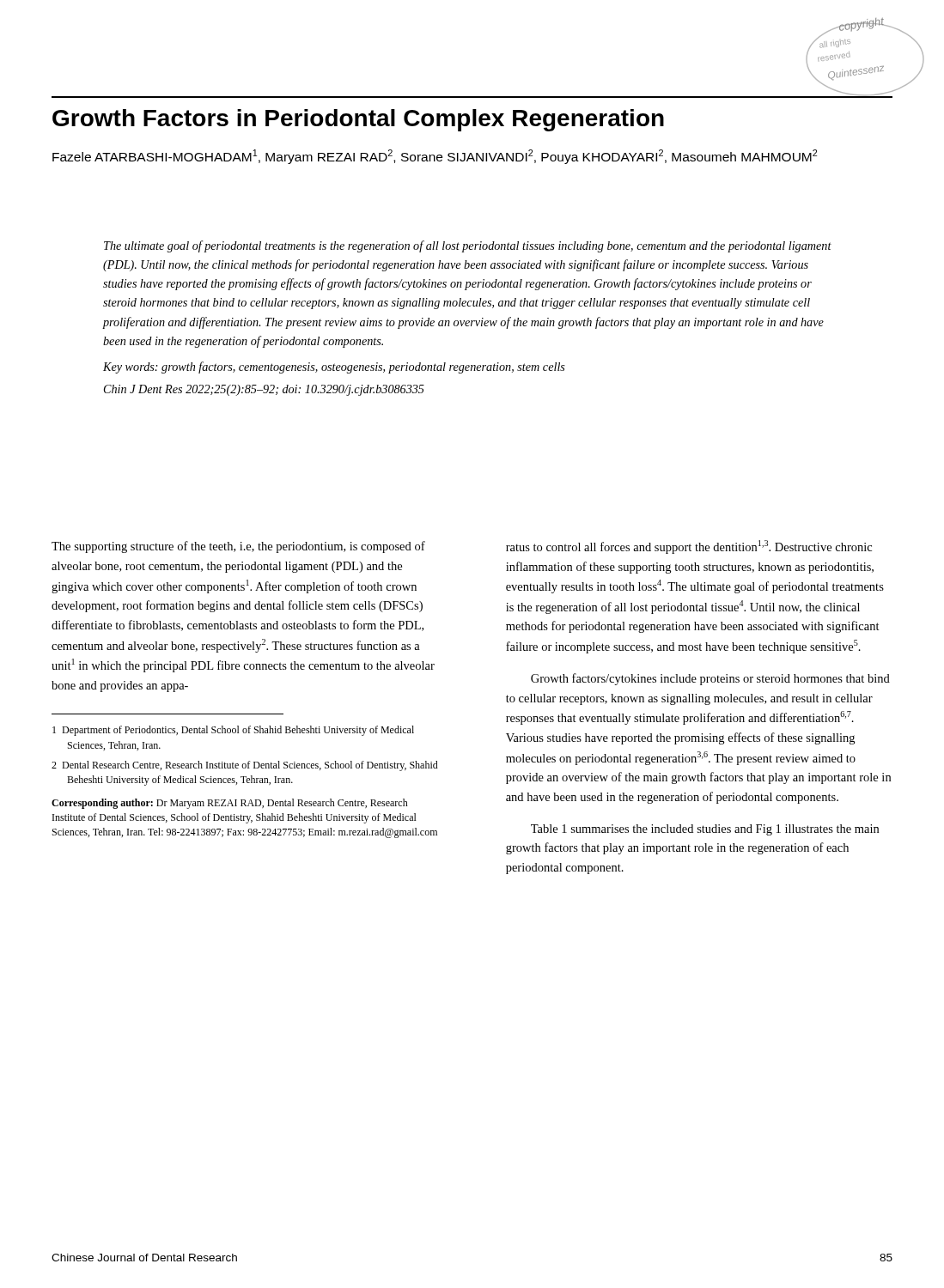Screen dimensions: 1288x944
Task: Point to the block beginning "2 Dental Research Centre, Research Institute of"
Action: 245,772
